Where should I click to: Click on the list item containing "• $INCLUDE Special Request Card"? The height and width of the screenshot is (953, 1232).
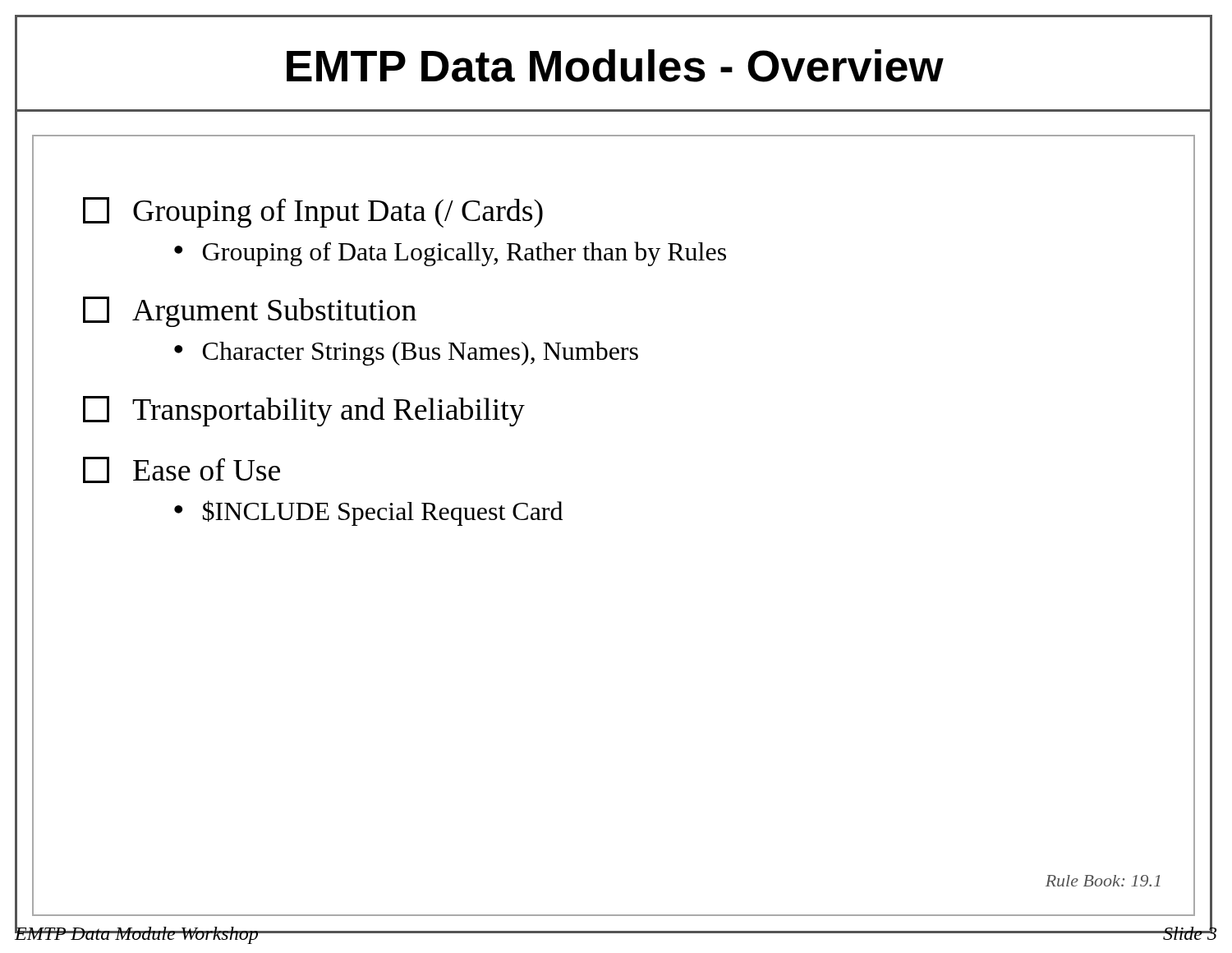click(x=368, y=511)
